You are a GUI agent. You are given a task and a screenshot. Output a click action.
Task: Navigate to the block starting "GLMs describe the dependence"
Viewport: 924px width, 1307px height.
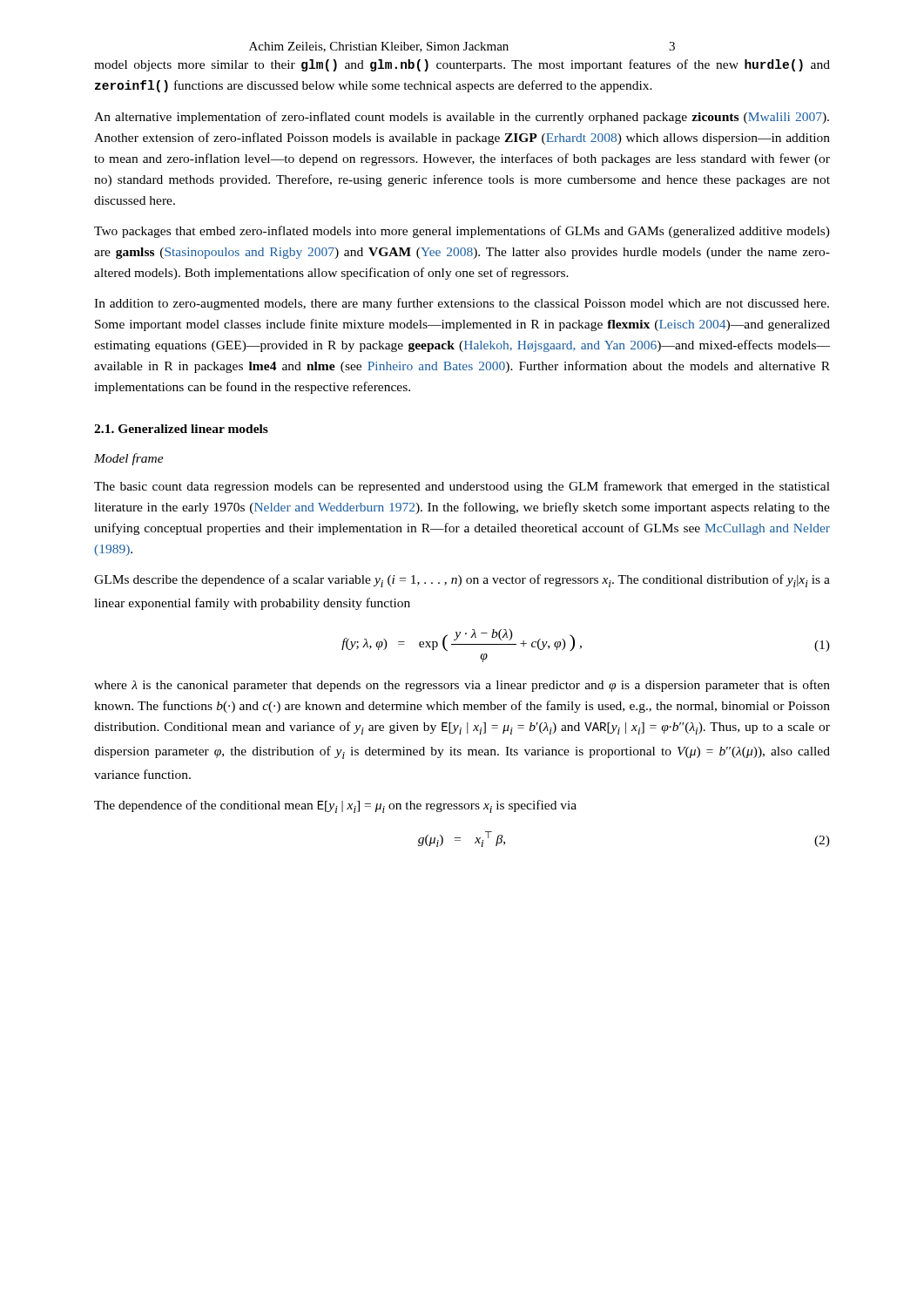click(x=462, y=591)
